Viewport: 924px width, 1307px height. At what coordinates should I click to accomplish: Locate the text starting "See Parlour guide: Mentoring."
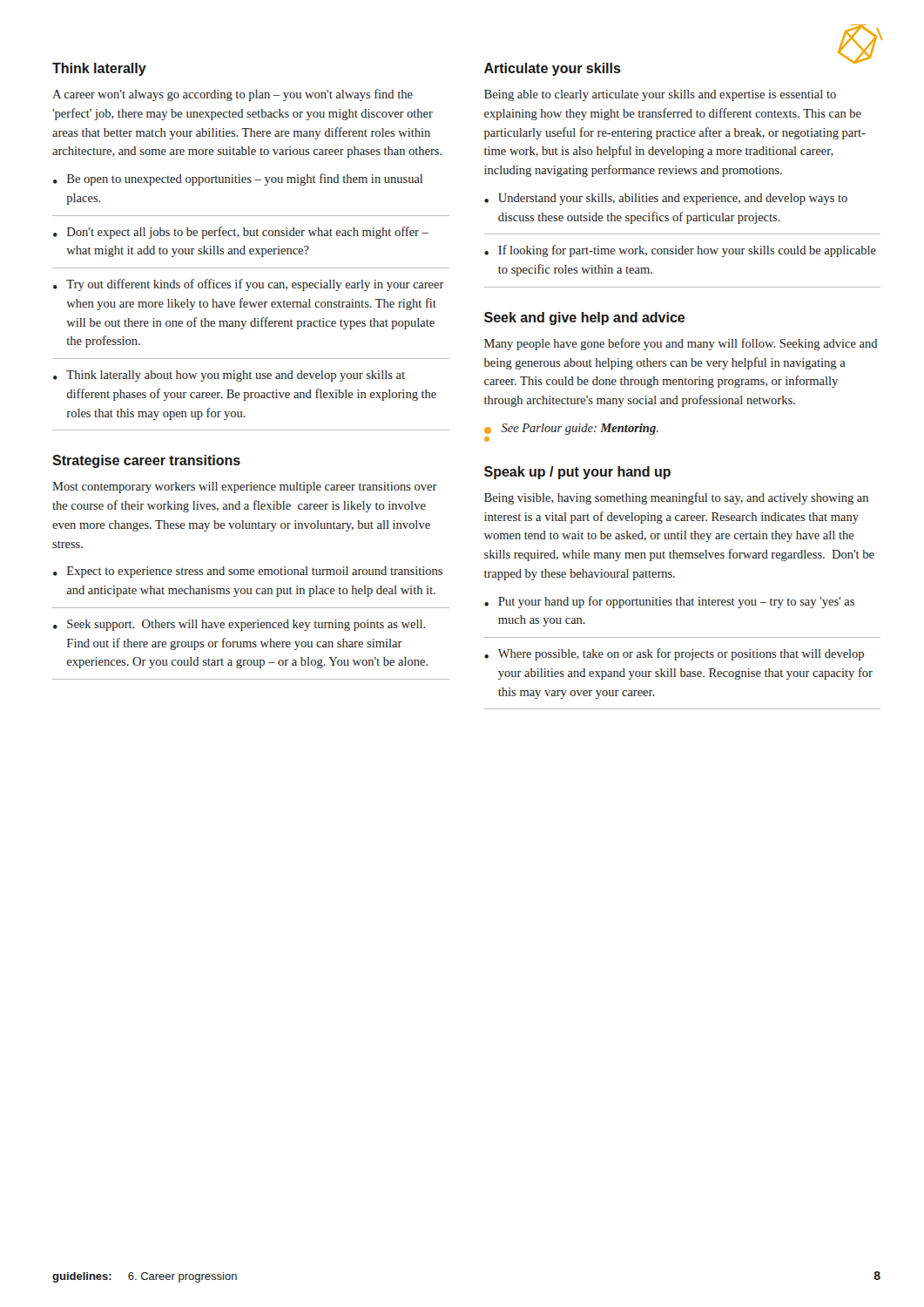[x=571, y=430]
